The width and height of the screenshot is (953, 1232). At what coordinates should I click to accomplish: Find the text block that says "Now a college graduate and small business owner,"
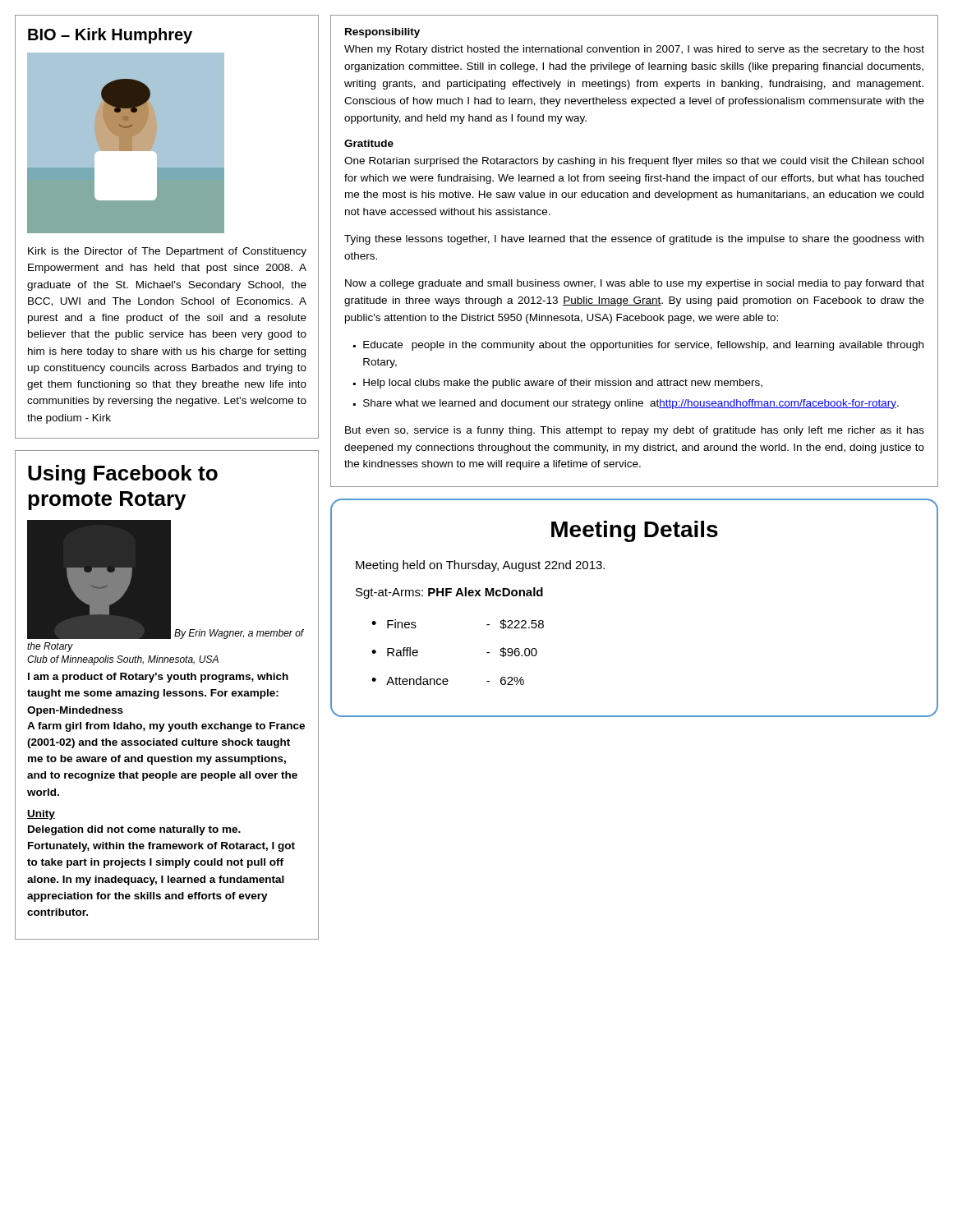pyautogui.click(x=634, y=300)
